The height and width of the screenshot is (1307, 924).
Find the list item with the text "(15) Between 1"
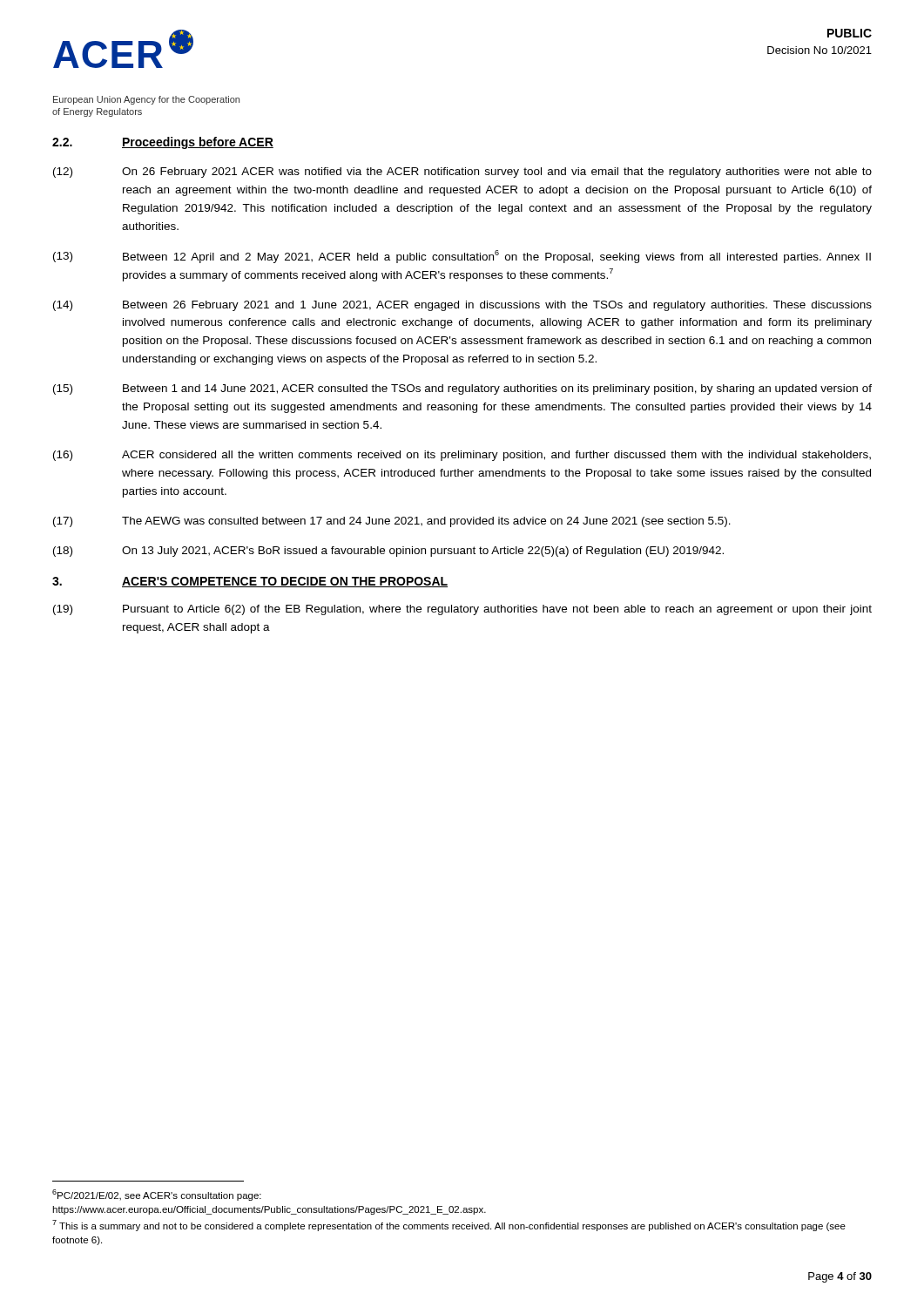pyautogui.click(x=462, y=407)
